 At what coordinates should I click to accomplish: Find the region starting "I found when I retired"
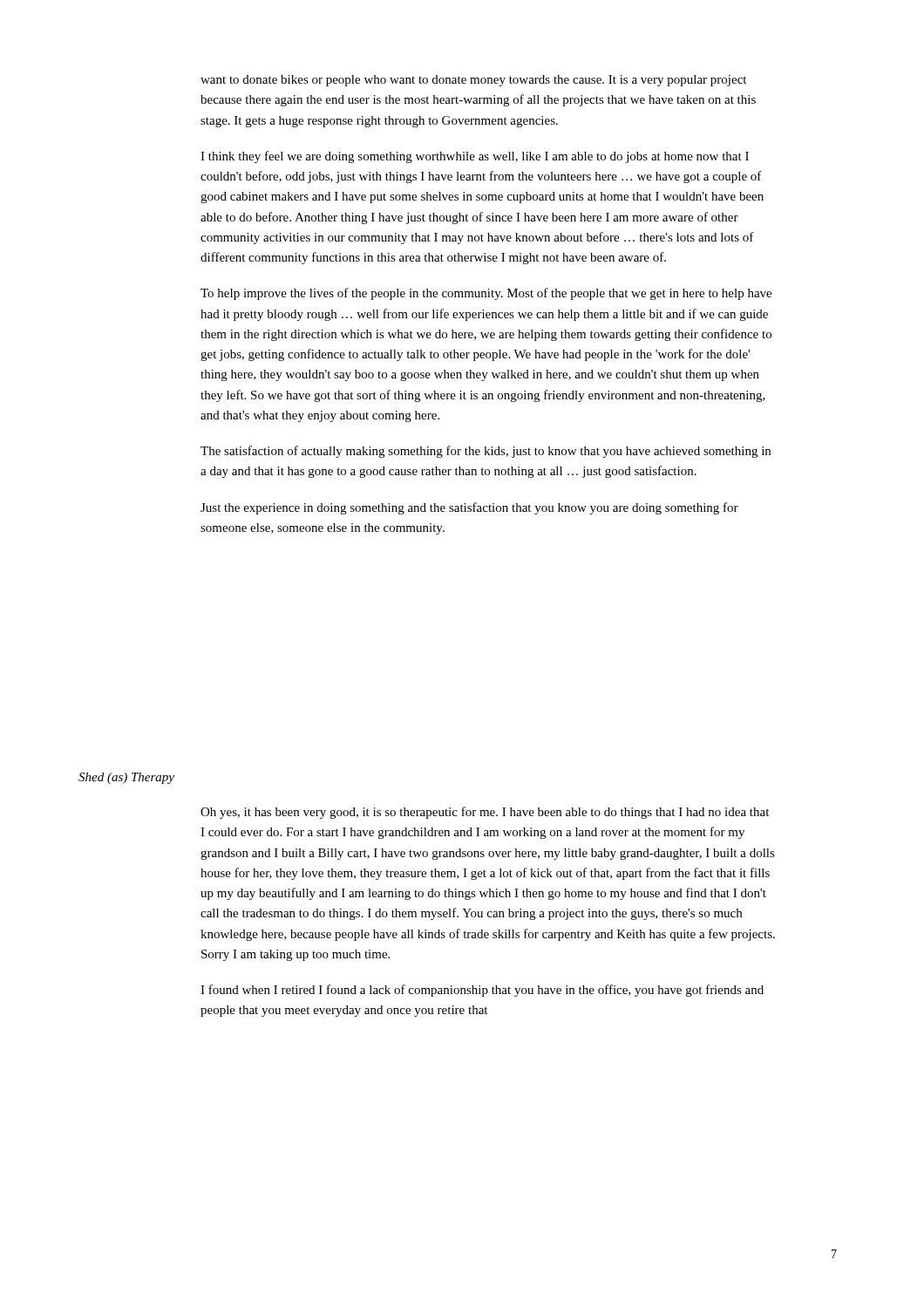pos(482,1000)
